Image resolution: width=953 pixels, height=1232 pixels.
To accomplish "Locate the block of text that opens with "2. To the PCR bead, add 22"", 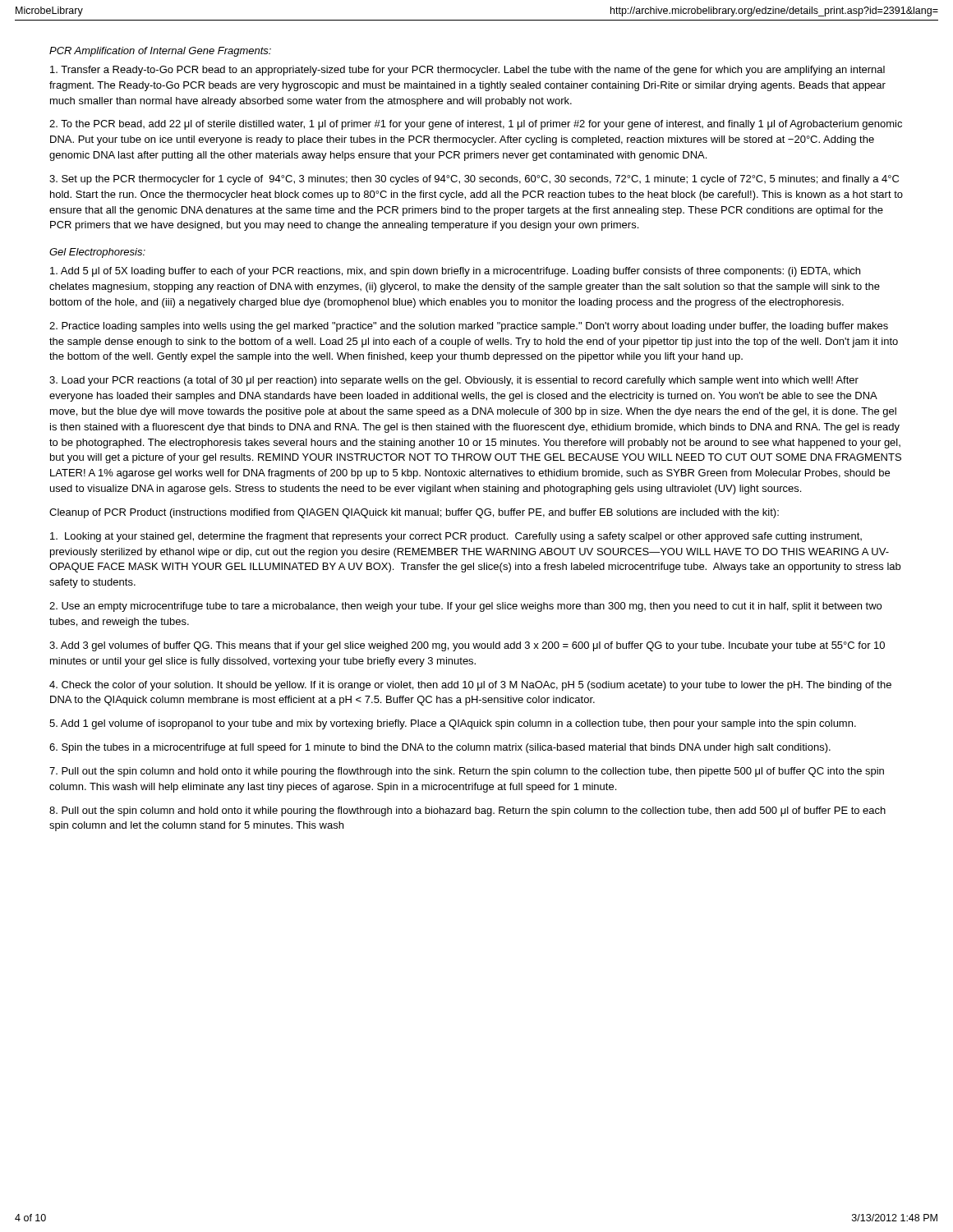I will tap(476, 139).
